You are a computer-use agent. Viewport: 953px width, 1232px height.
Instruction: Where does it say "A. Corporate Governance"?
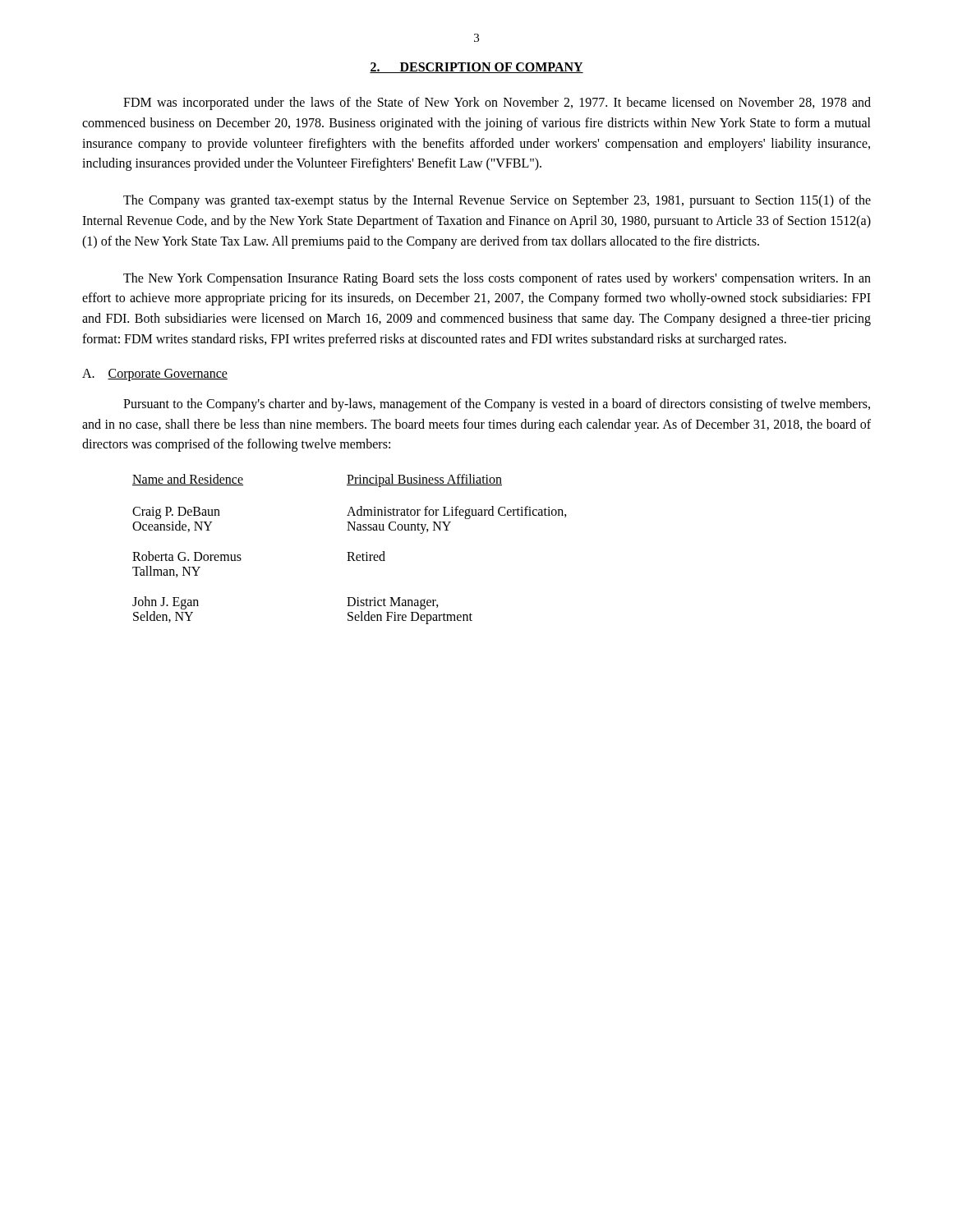point(155,373)
